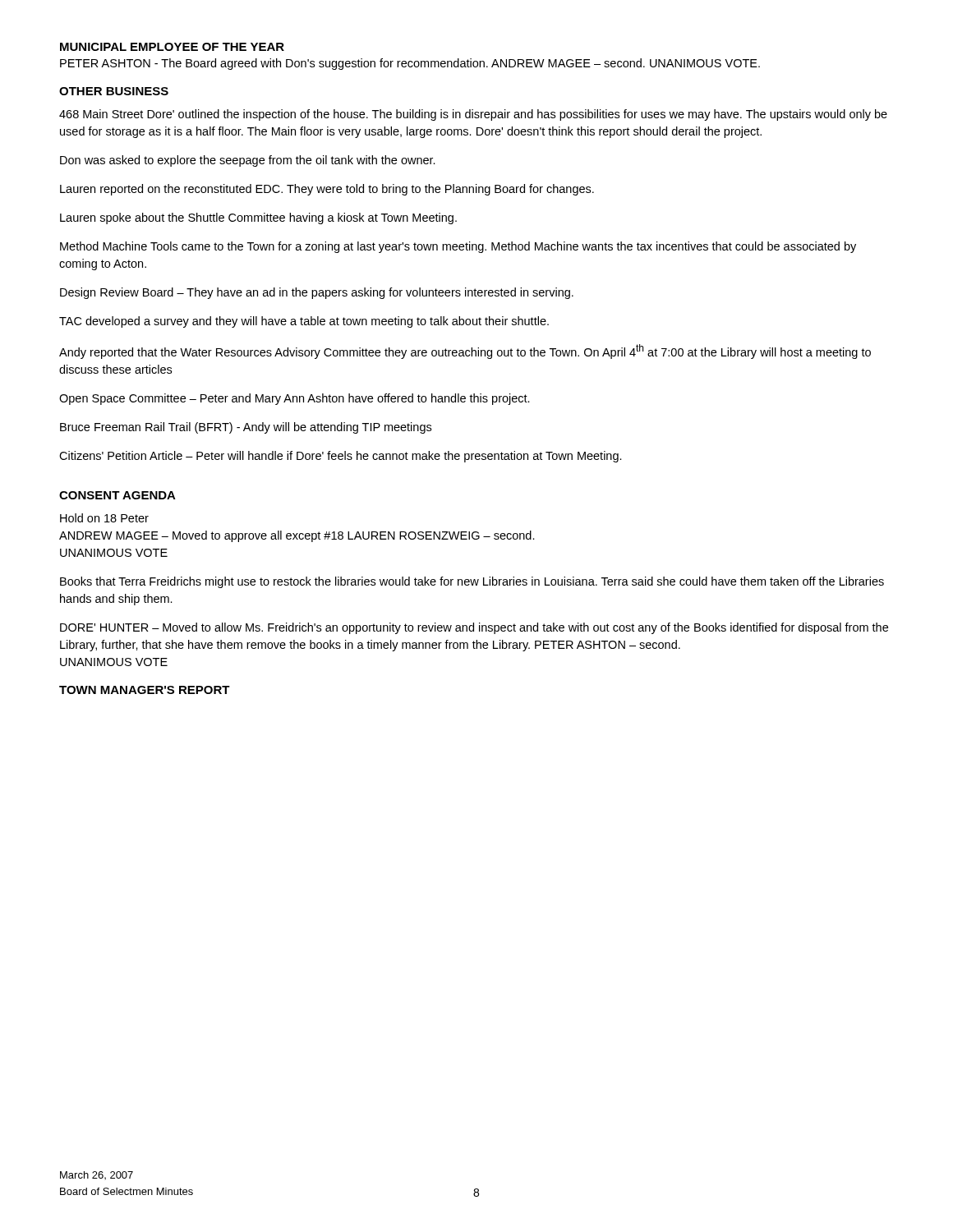
Task: Find the block starting "Lauren spoke about"
Action: tap(258, 218)
